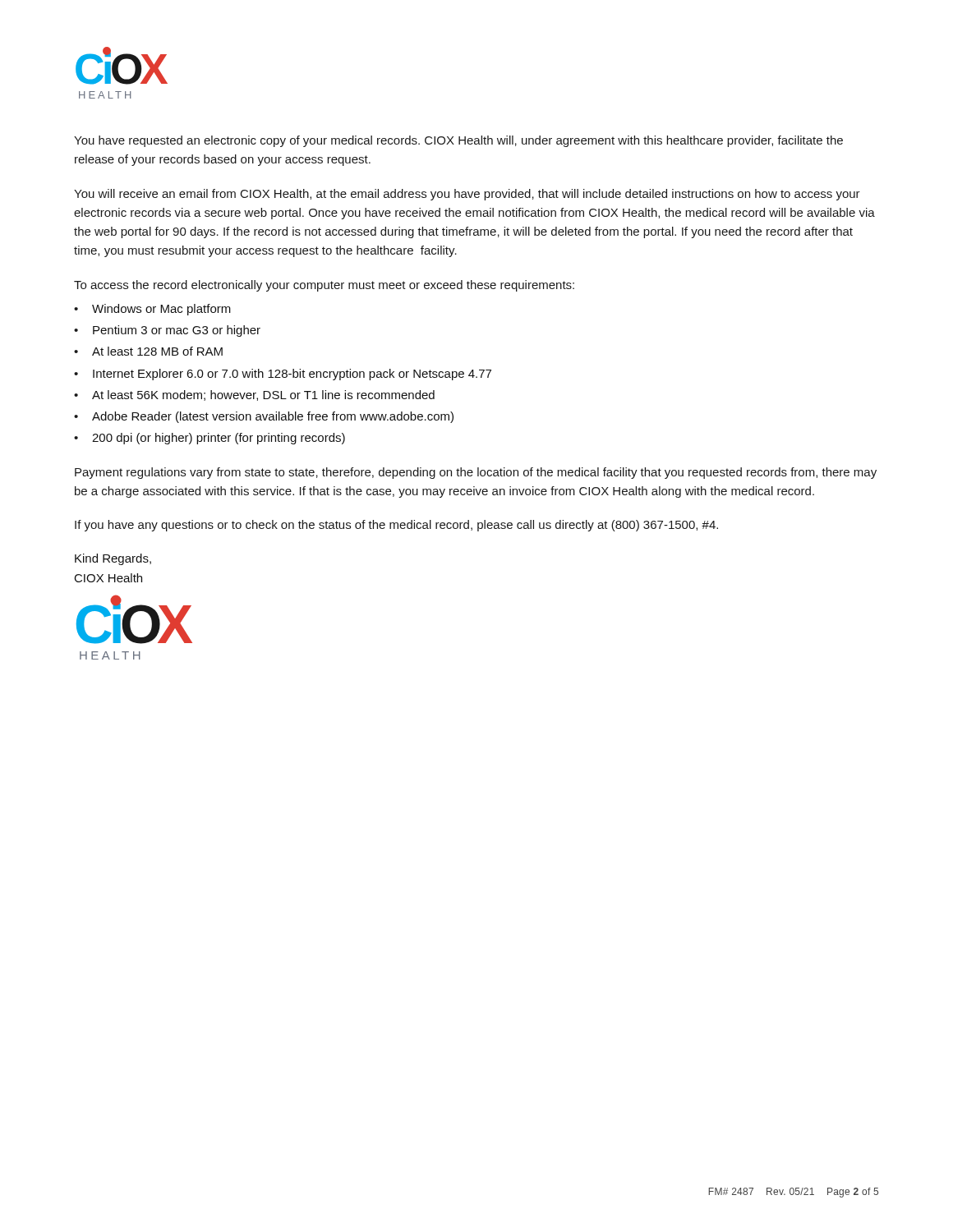Point to the text block starting "If you have any questions"
This screenshot has height=1232, width=953.
pyautogui.click(x=397, y=524)
